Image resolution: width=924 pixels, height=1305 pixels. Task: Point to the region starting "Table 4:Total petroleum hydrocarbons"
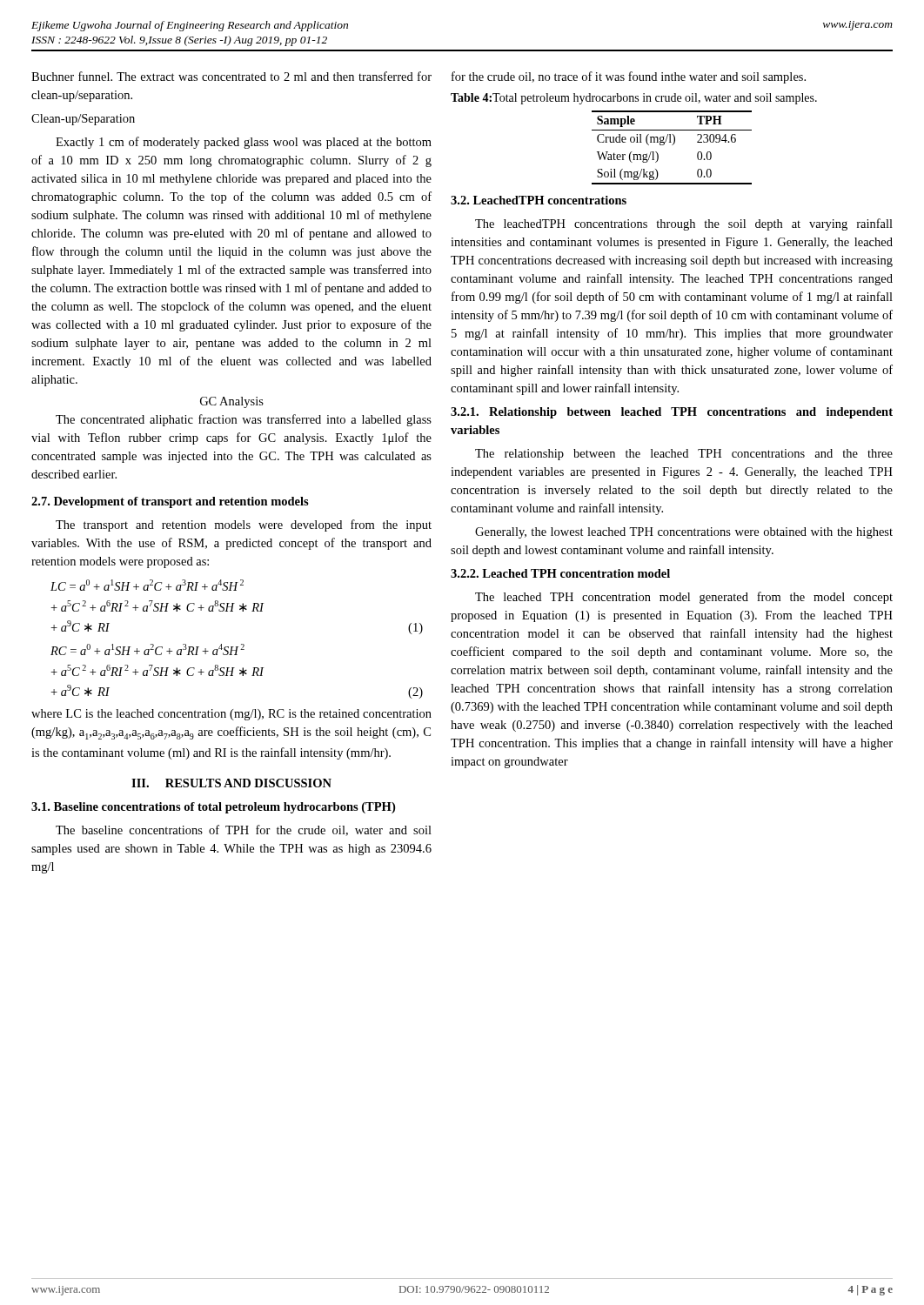[634, 98]
